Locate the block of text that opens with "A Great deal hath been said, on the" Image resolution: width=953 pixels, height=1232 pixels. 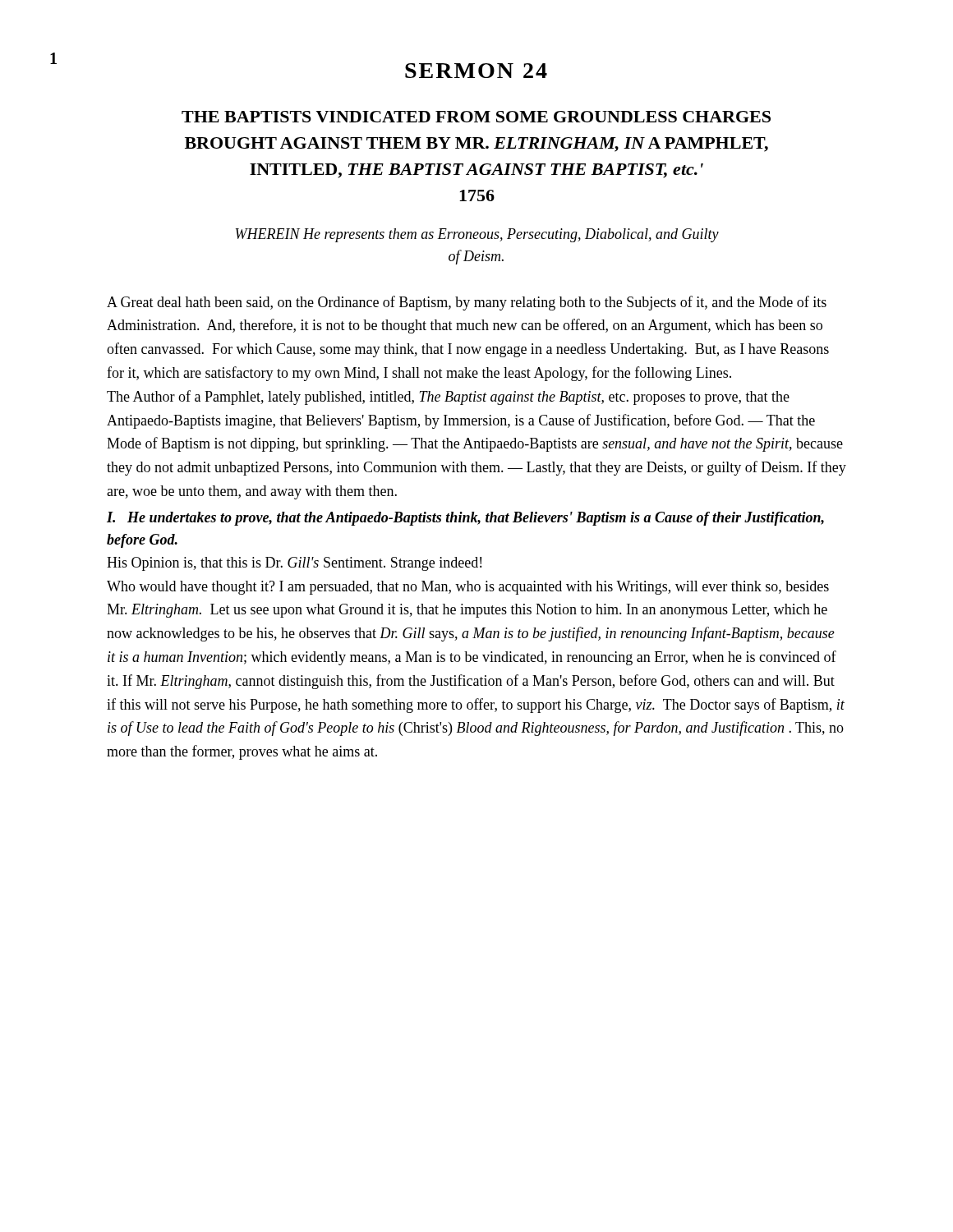pos(476,338)
